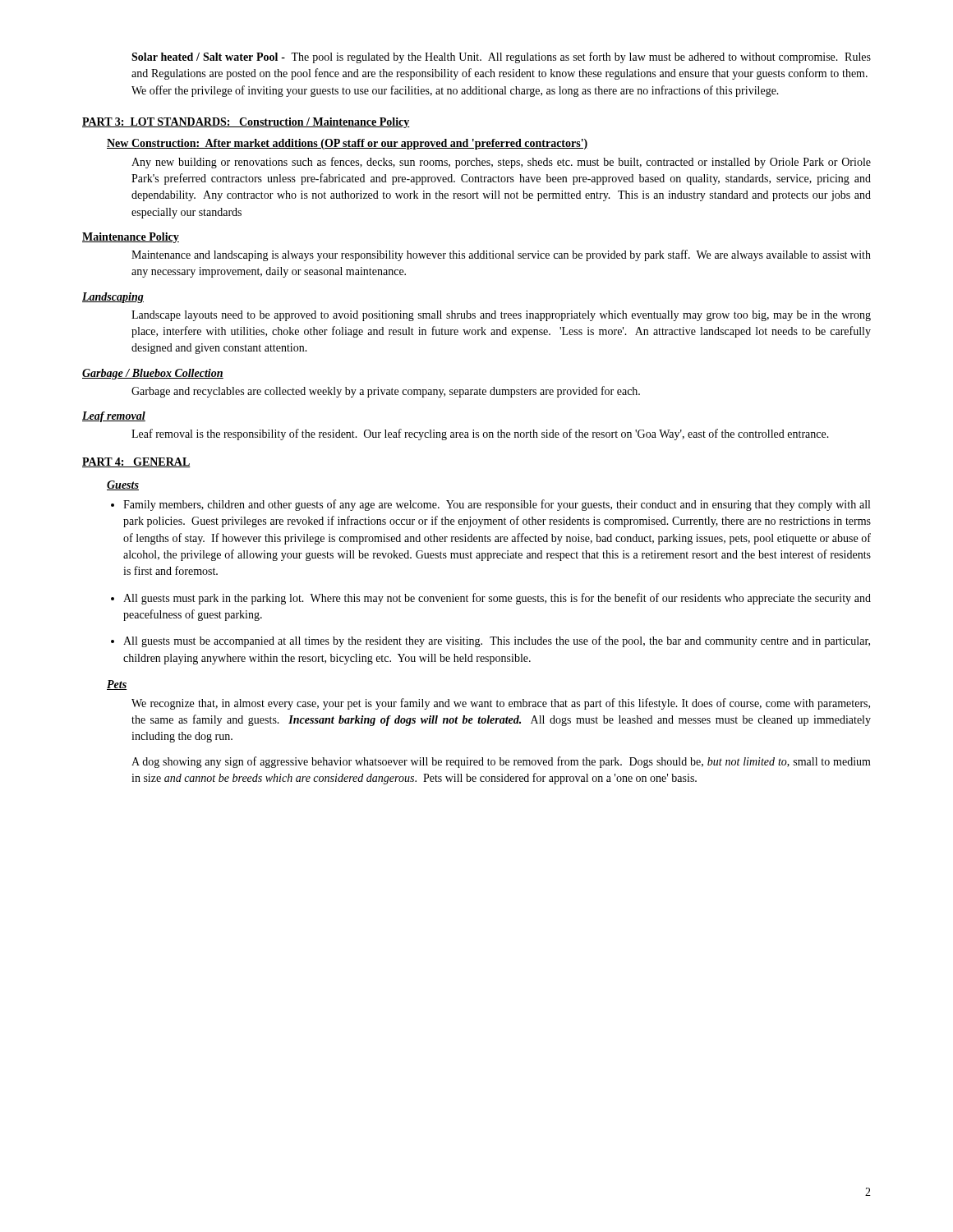Viewport: 953px width, 1232px height.
Task: Locate the element starting "Landscape layouts need to be approved"
Action: click(501, 332)
